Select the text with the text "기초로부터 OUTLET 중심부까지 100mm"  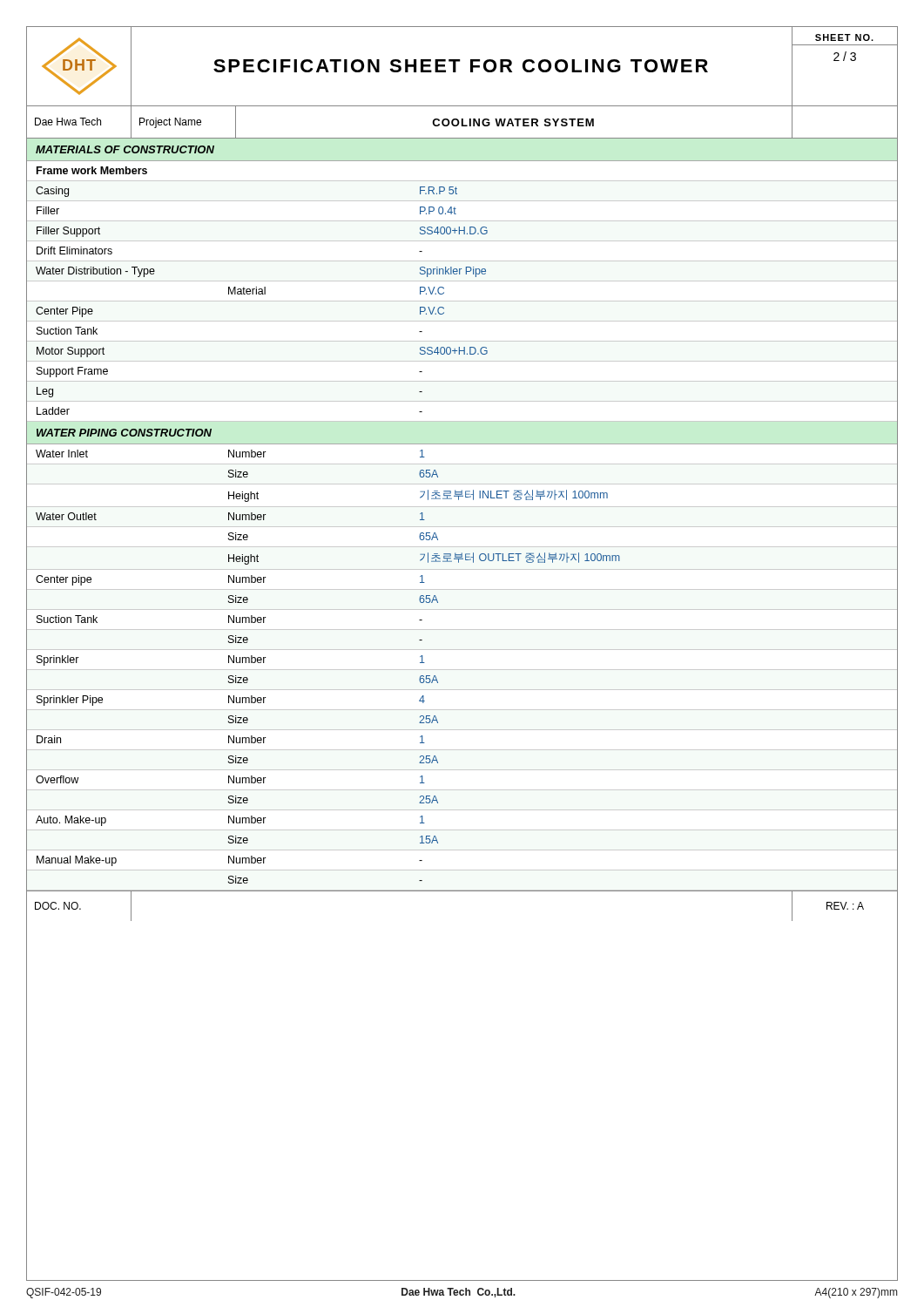520,558
